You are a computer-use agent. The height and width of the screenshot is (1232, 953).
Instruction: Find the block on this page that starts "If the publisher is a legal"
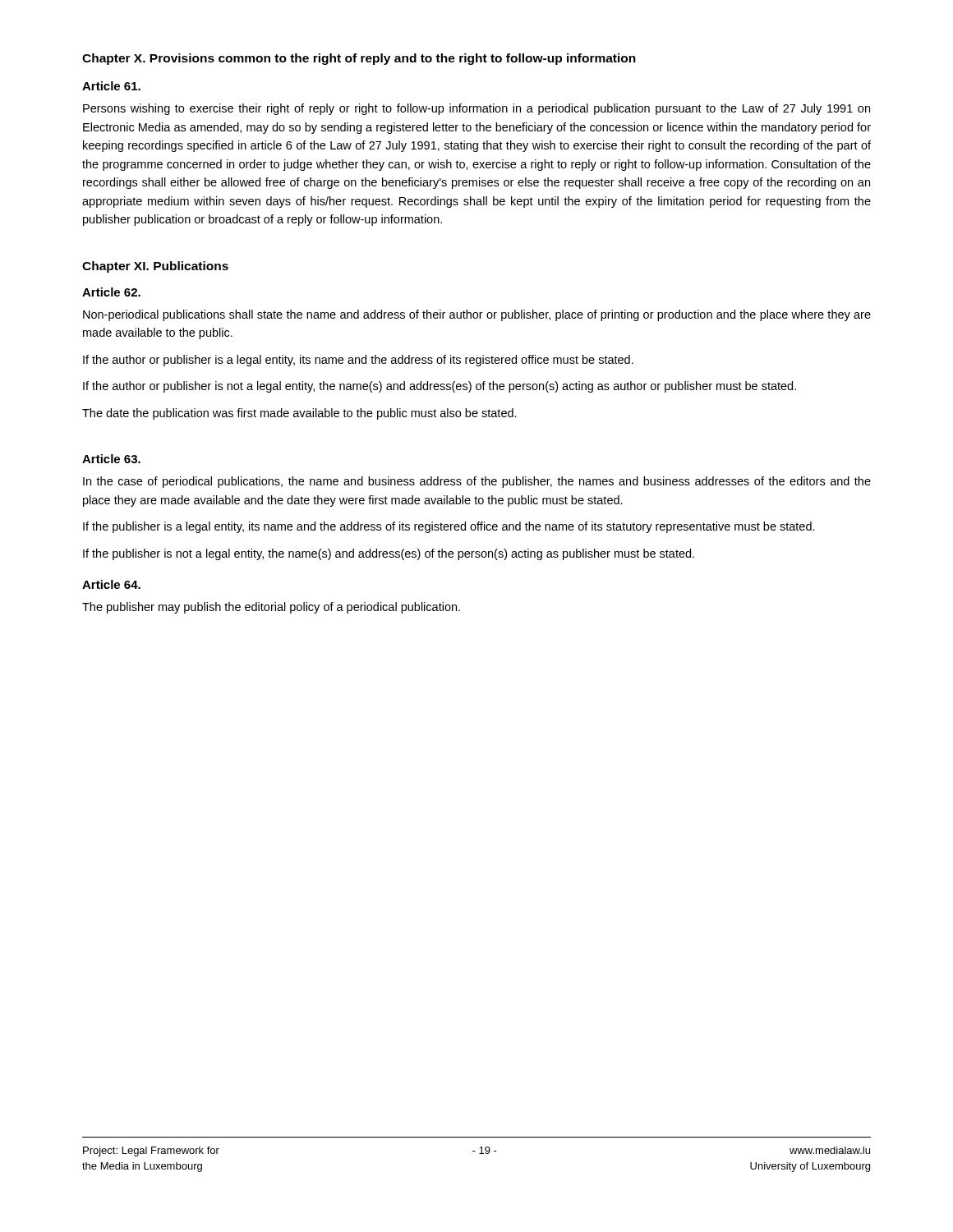click(449, 526)
